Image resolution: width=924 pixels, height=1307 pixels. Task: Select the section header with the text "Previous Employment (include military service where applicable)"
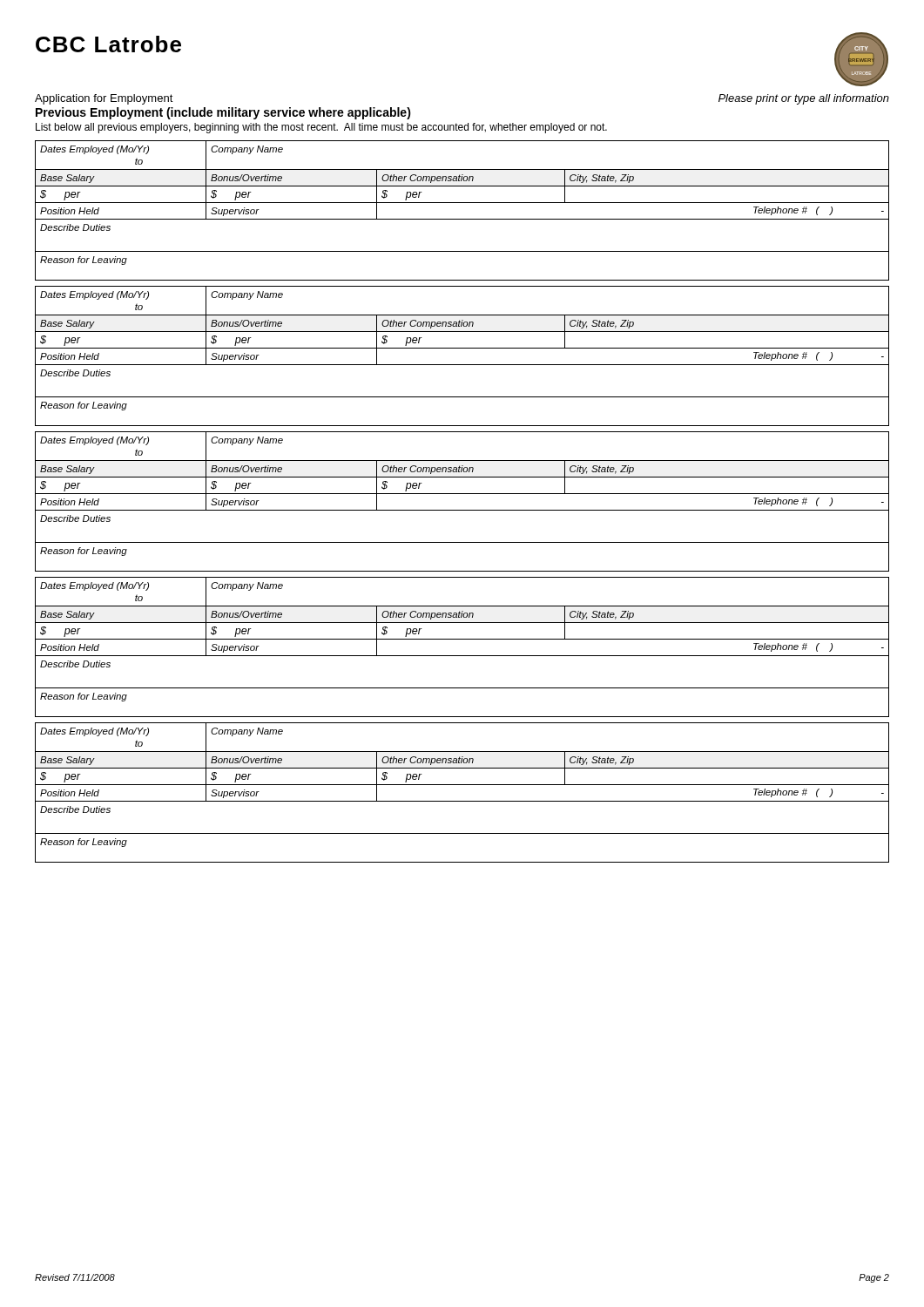pyautogui.click(x=223, y=112)
